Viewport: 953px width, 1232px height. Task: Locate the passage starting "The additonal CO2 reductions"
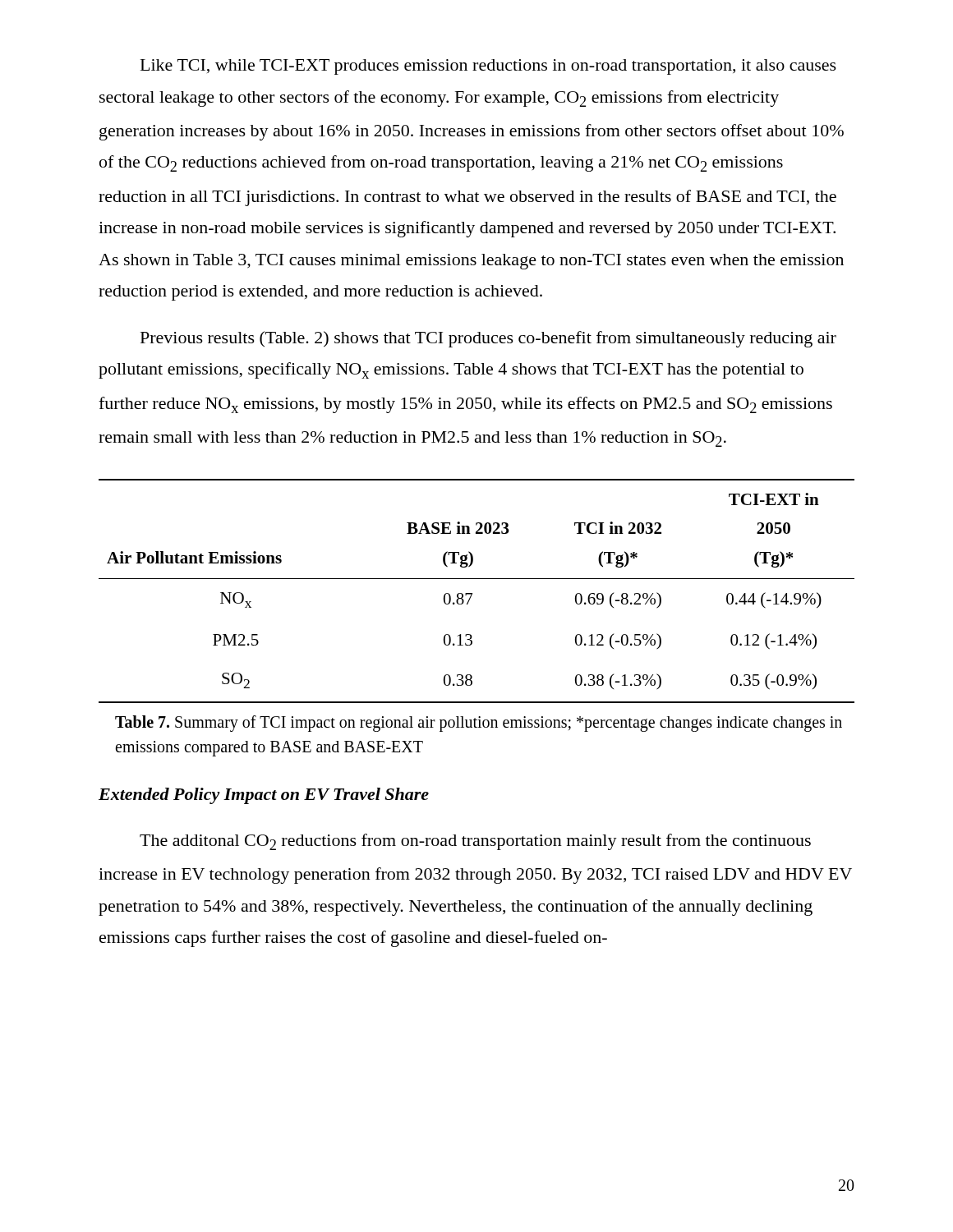[475, 888]
